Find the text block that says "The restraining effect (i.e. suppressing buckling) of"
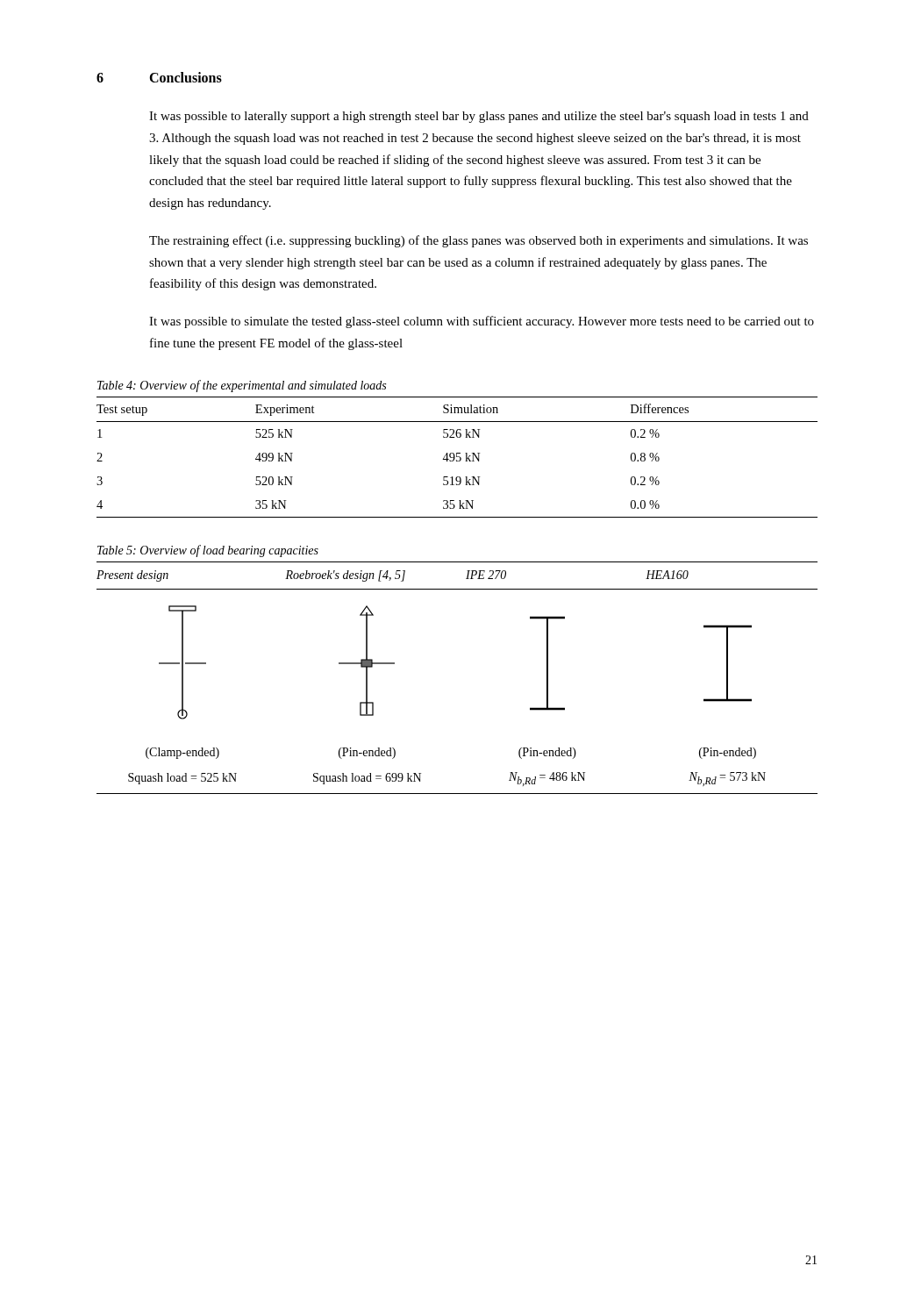914x1316 pixels. click(x=479, y=262)
